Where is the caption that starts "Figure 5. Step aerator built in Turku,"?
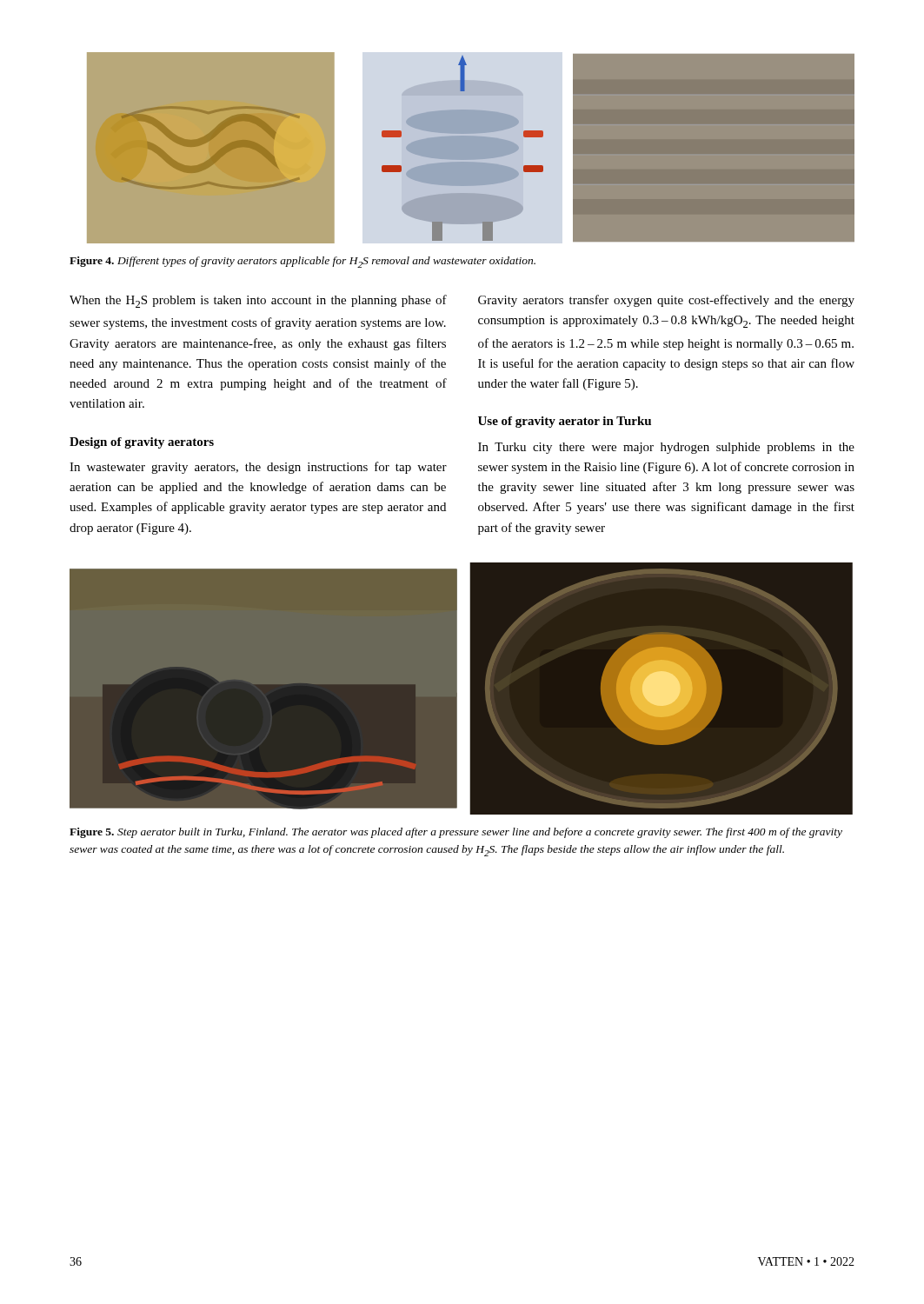924x1304 pixels. pyautogui.click(x=456, y=841)
